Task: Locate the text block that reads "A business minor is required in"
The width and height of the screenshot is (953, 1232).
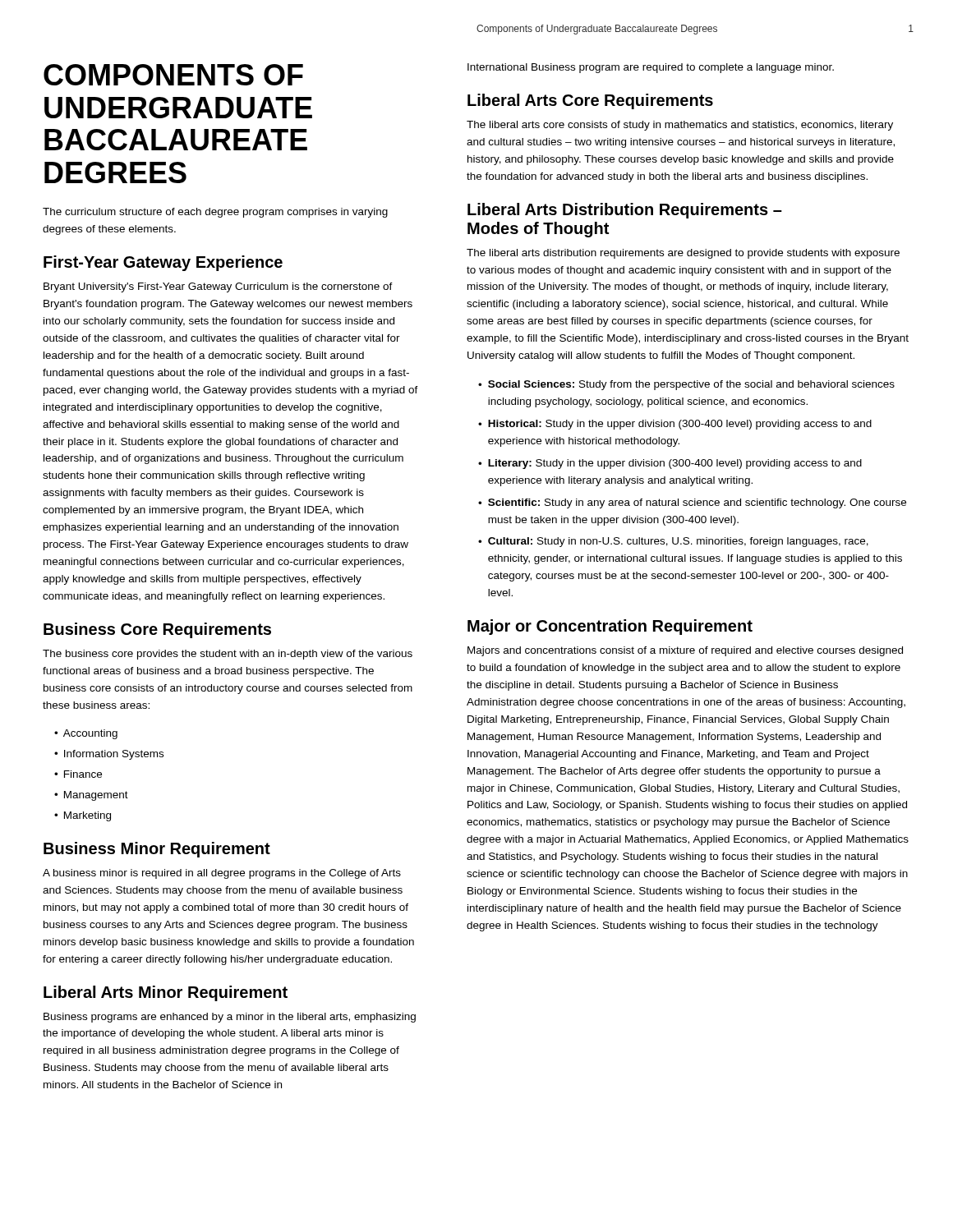Action: point(232,916)
